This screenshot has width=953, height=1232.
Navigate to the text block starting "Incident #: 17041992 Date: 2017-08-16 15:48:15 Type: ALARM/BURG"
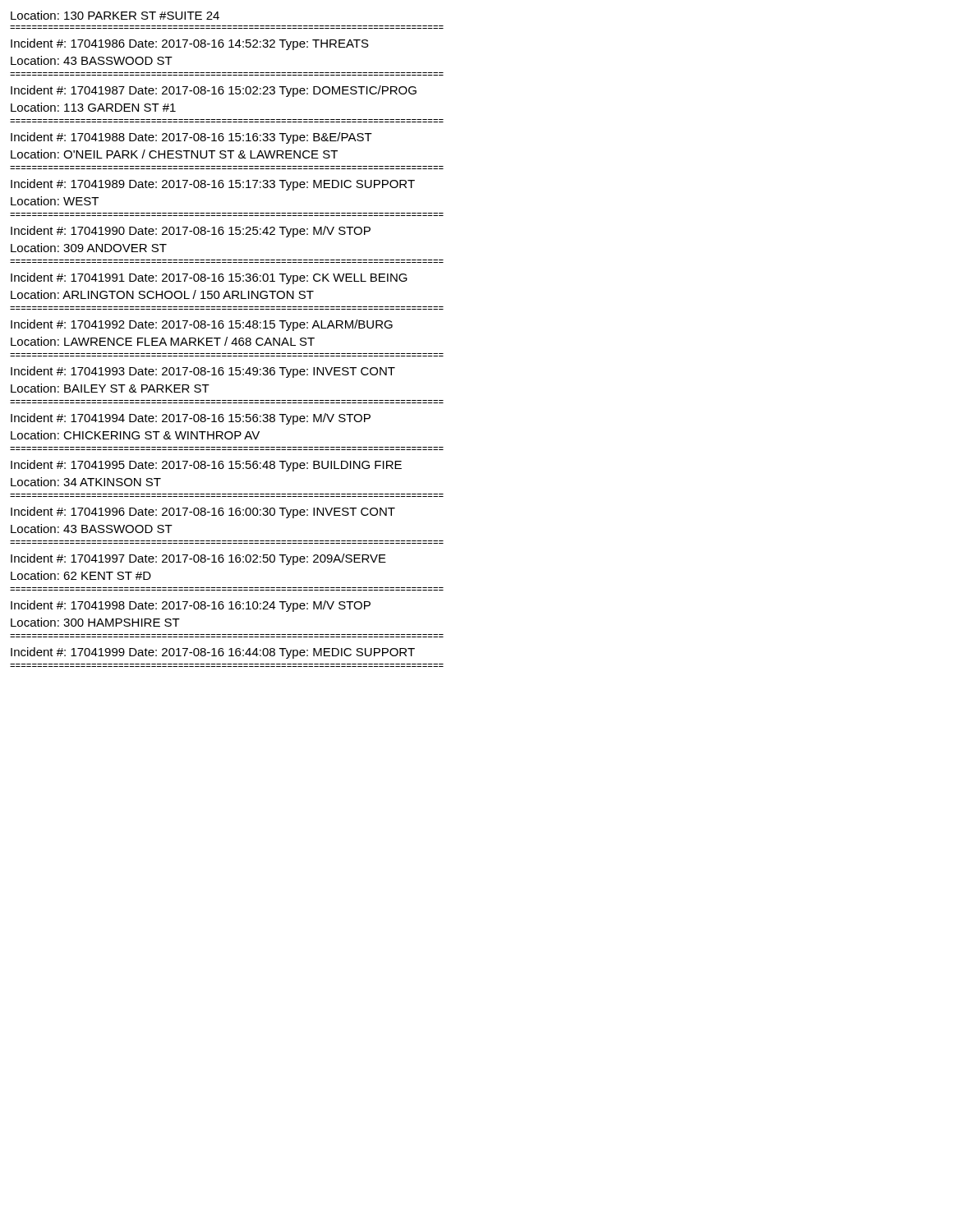point(202,325)
